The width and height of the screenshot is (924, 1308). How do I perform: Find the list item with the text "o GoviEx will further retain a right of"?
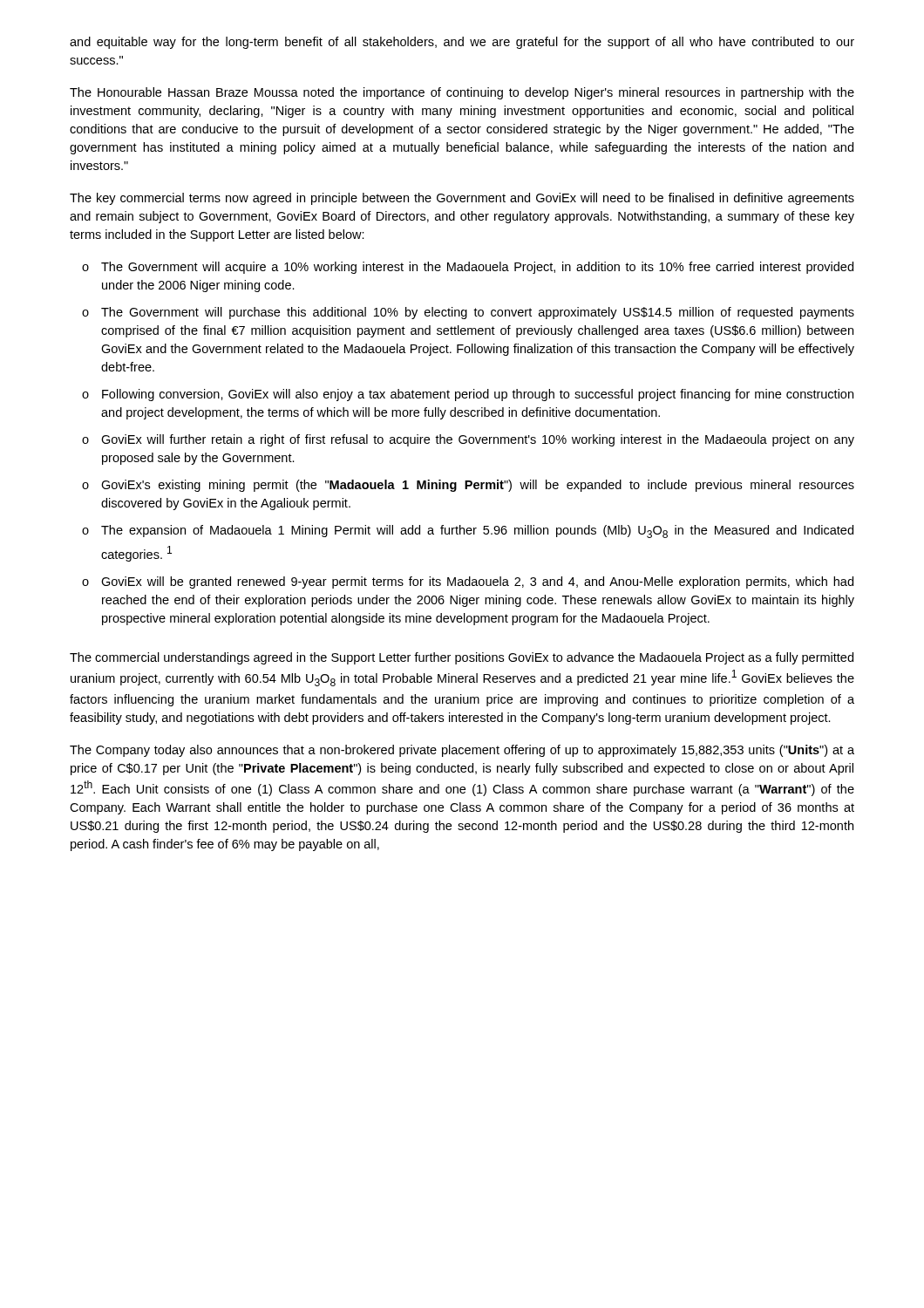(462, 449)
